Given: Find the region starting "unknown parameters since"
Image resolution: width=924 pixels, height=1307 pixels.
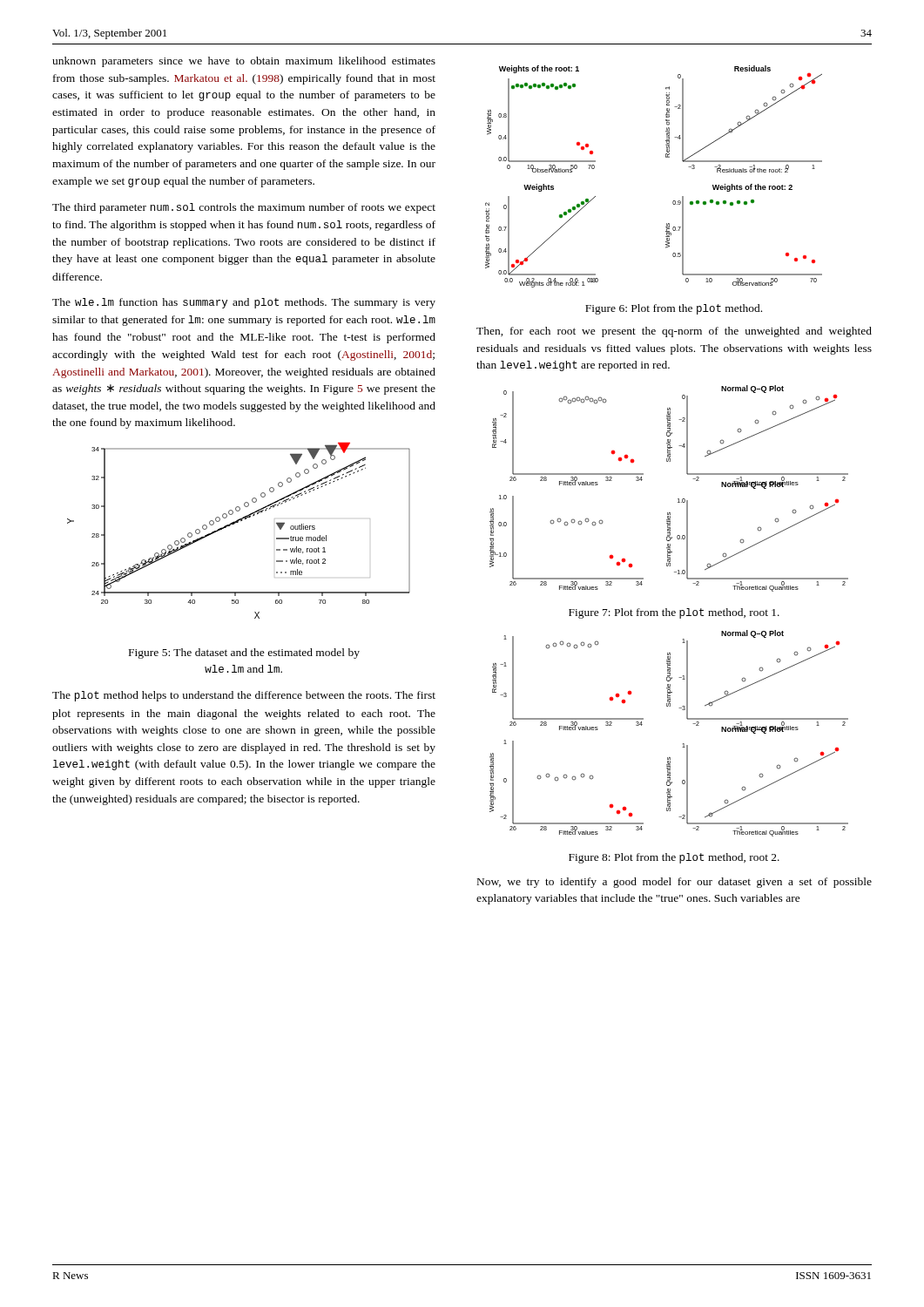Looking at the screenshot, I should (244, 121).
